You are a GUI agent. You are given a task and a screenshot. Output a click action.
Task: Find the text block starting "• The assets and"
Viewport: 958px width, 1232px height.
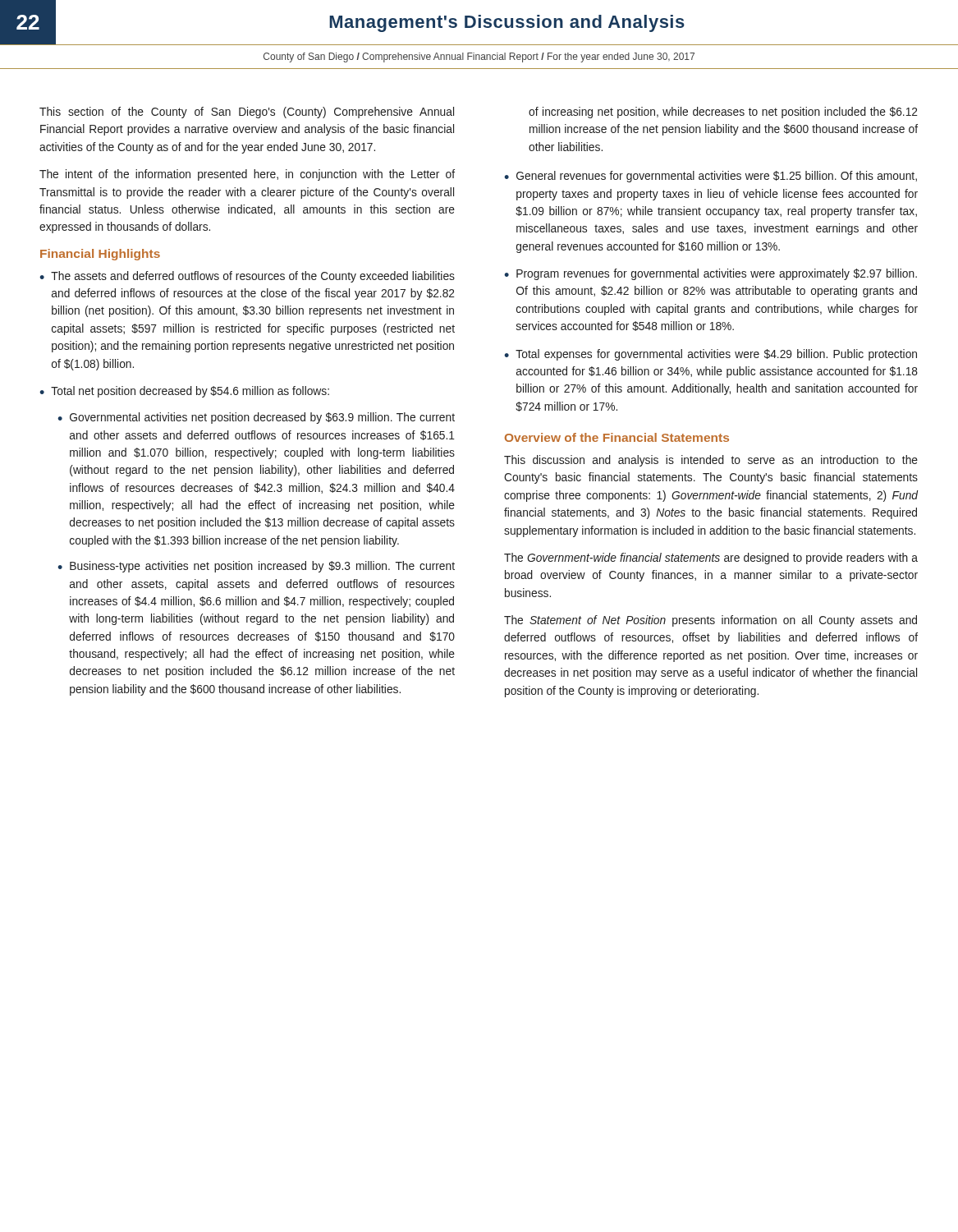[x=247, y=320]
